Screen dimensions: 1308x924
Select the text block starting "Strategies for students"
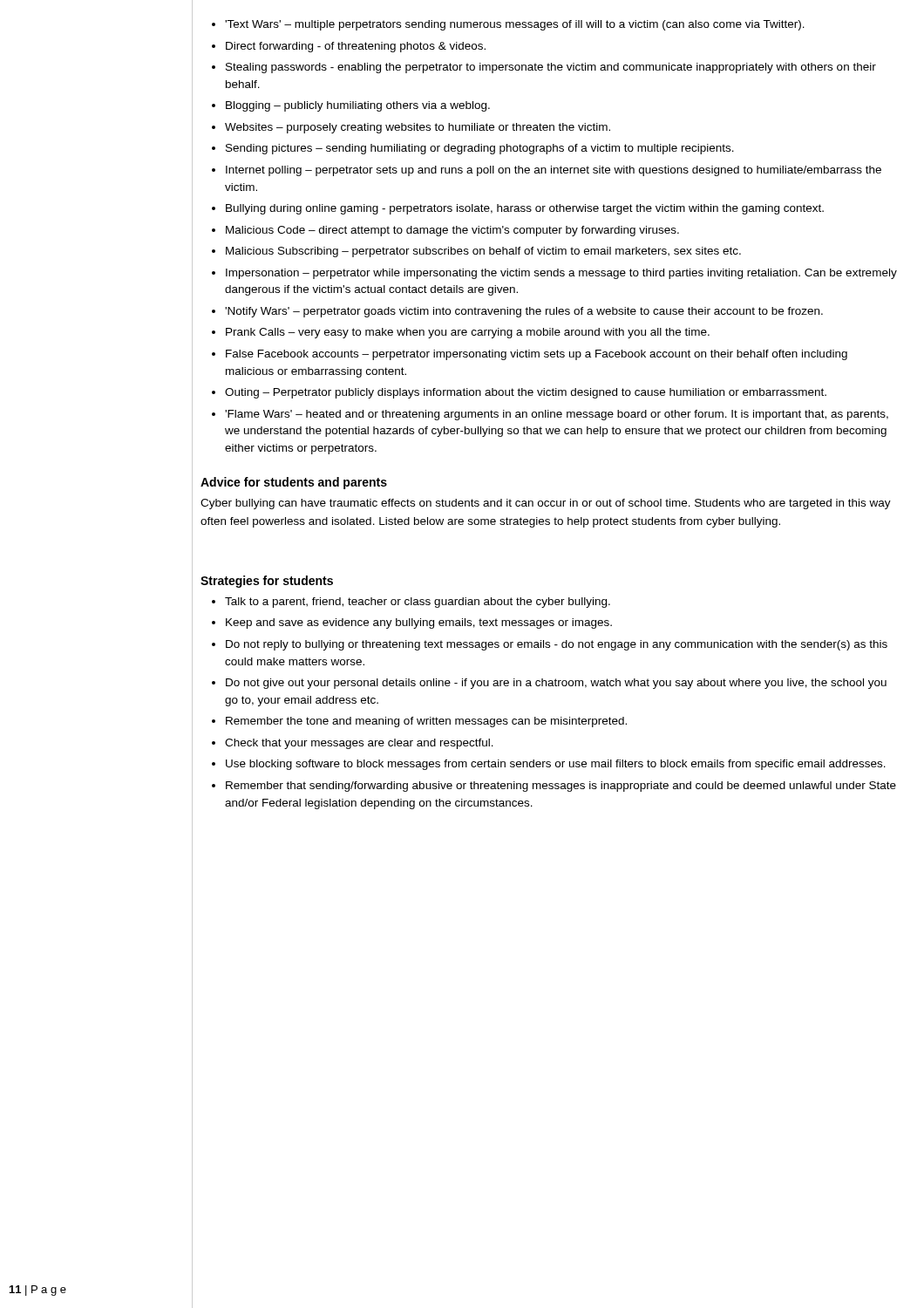(267, 581)
